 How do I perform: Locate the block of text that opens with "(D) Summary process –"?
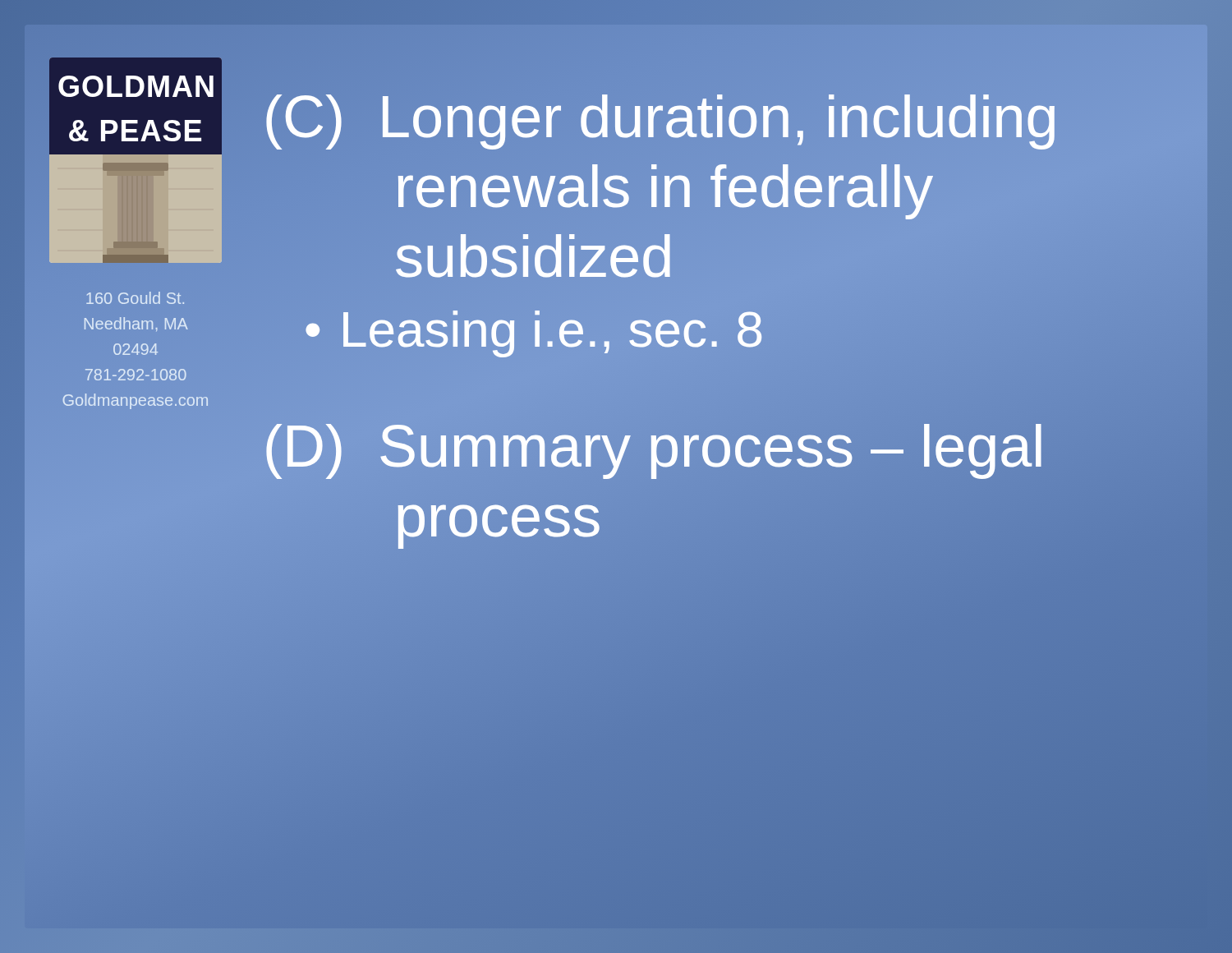click(654, 481)
